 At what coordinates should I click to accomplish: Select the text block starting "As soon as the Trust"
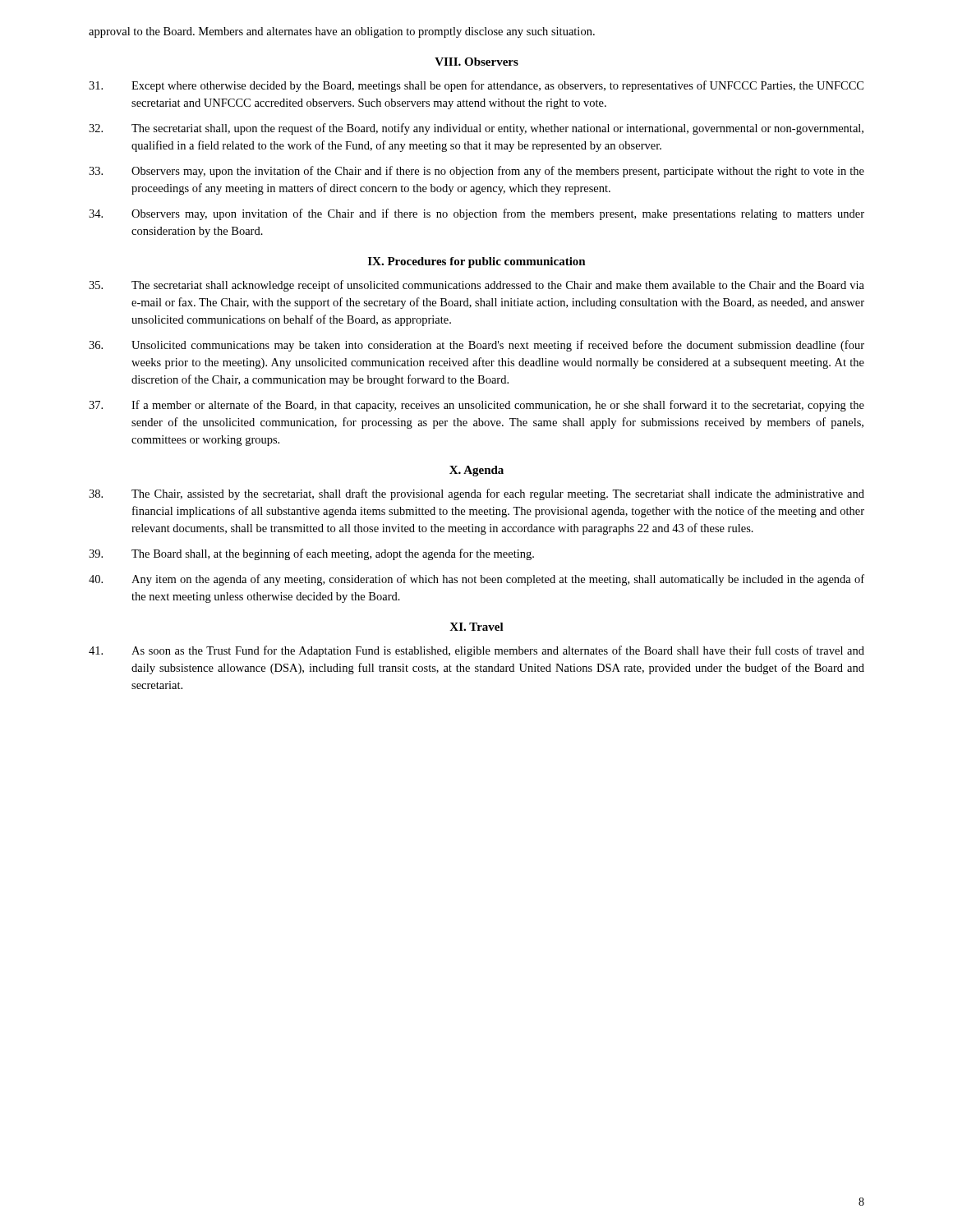coord(476,668)
